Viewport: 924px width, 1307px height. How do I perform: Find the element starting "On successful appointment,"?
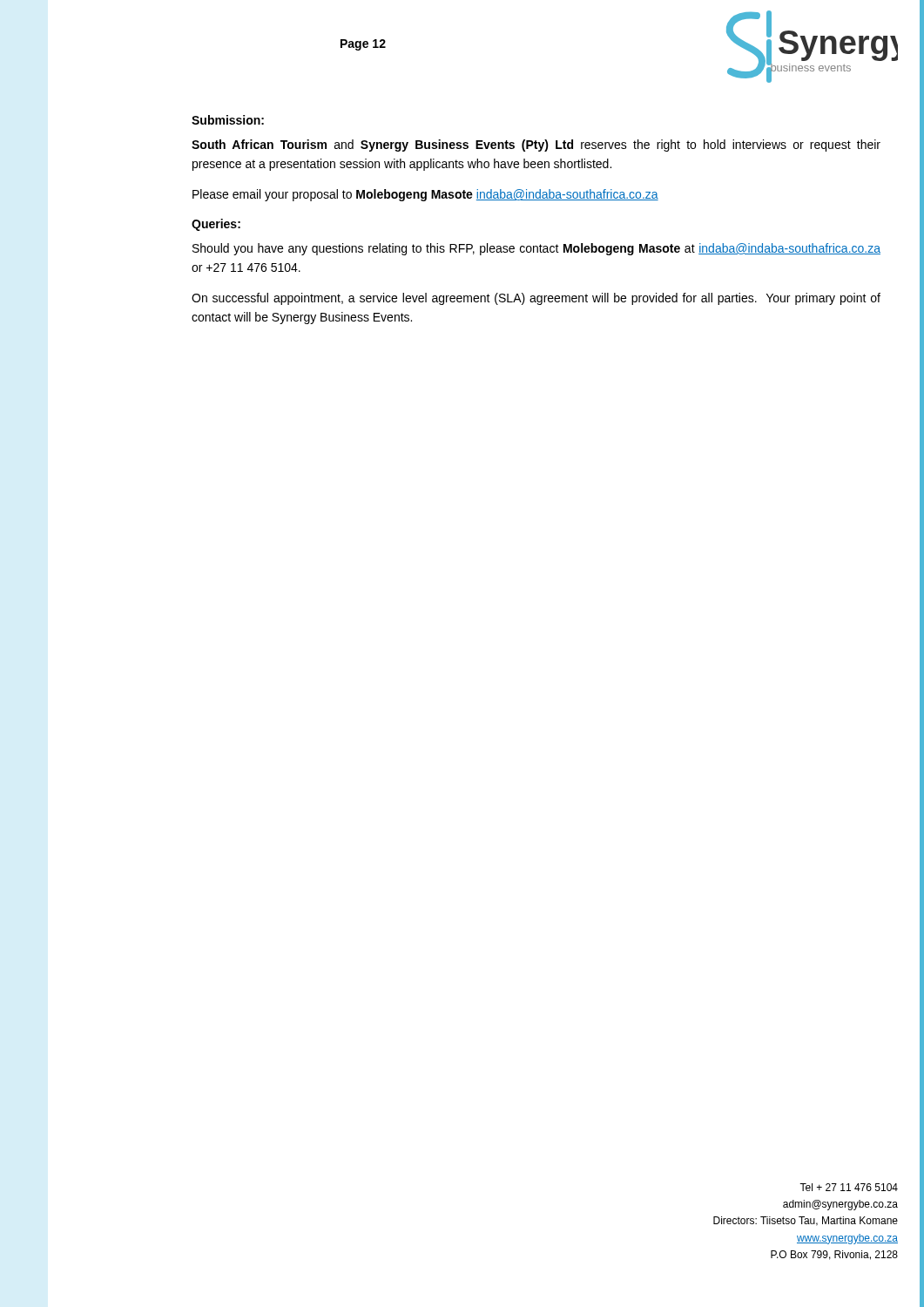536,308
